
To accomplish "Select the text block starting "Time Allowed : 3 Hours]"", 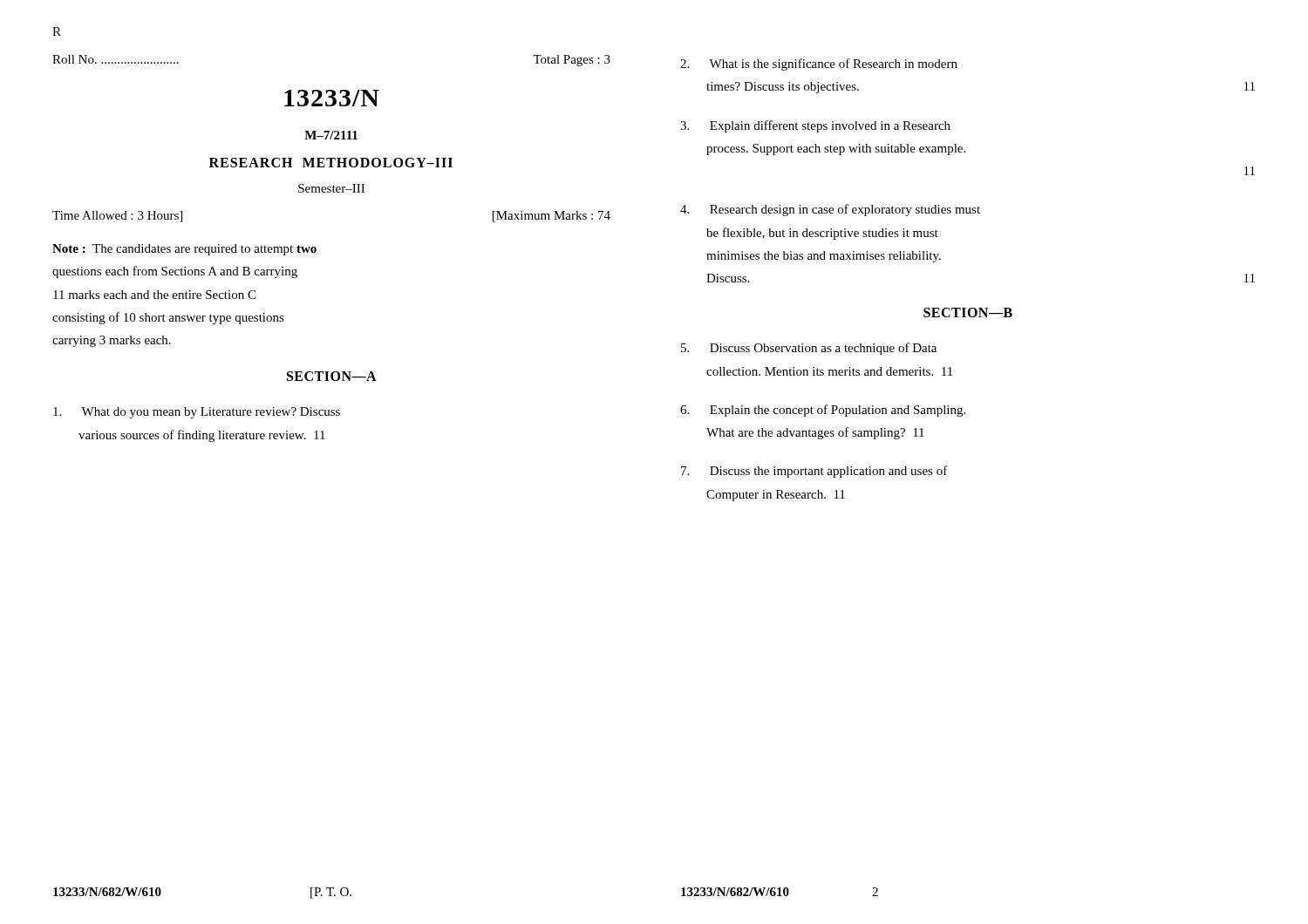I will click(x=117, y=217).
